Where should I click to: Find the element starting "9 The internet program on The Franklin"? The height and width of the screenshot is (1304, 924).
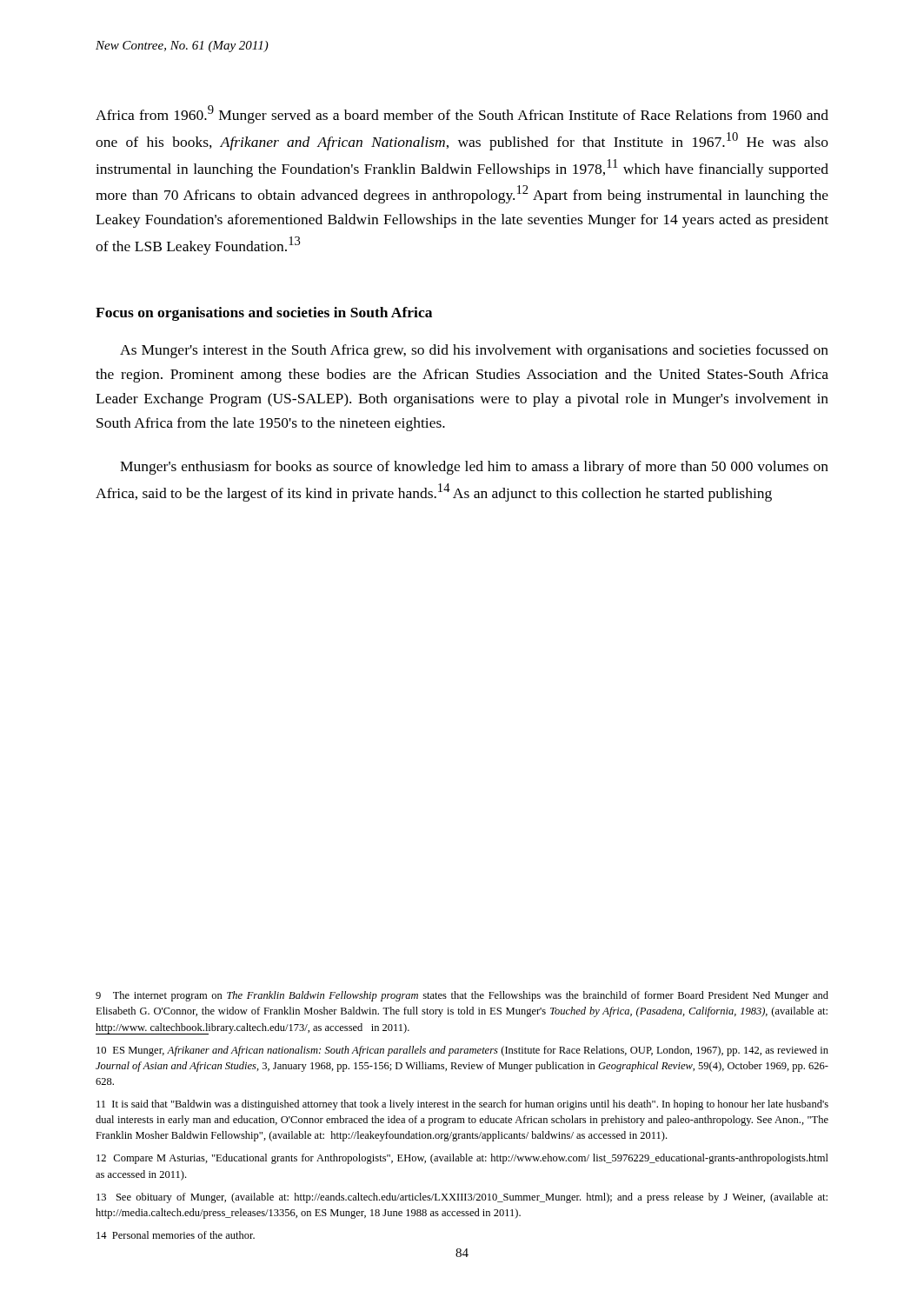click(462, 1011)
